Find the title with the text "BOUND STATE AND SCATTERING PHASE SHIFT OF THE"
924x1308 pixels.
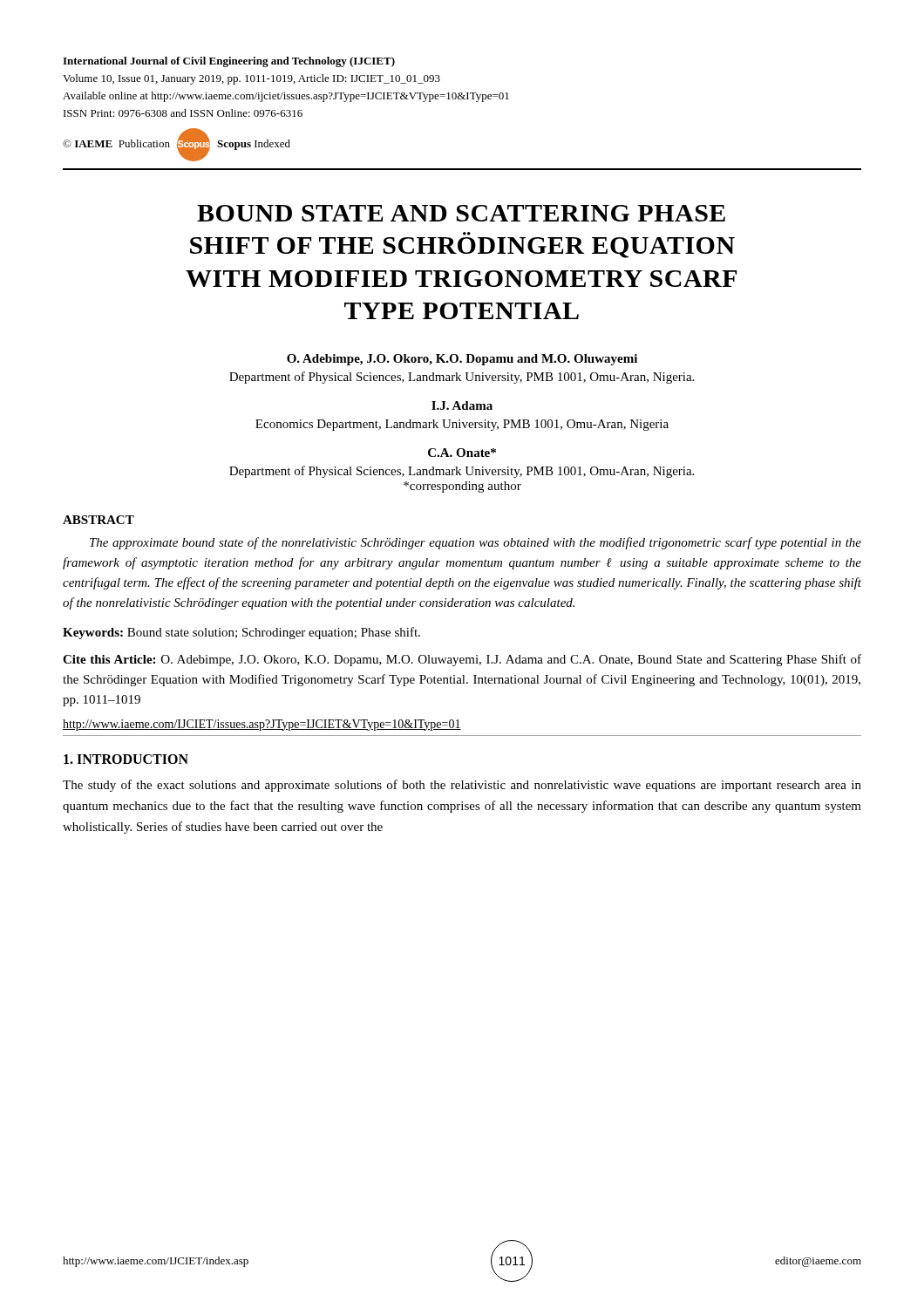[462, 261]
